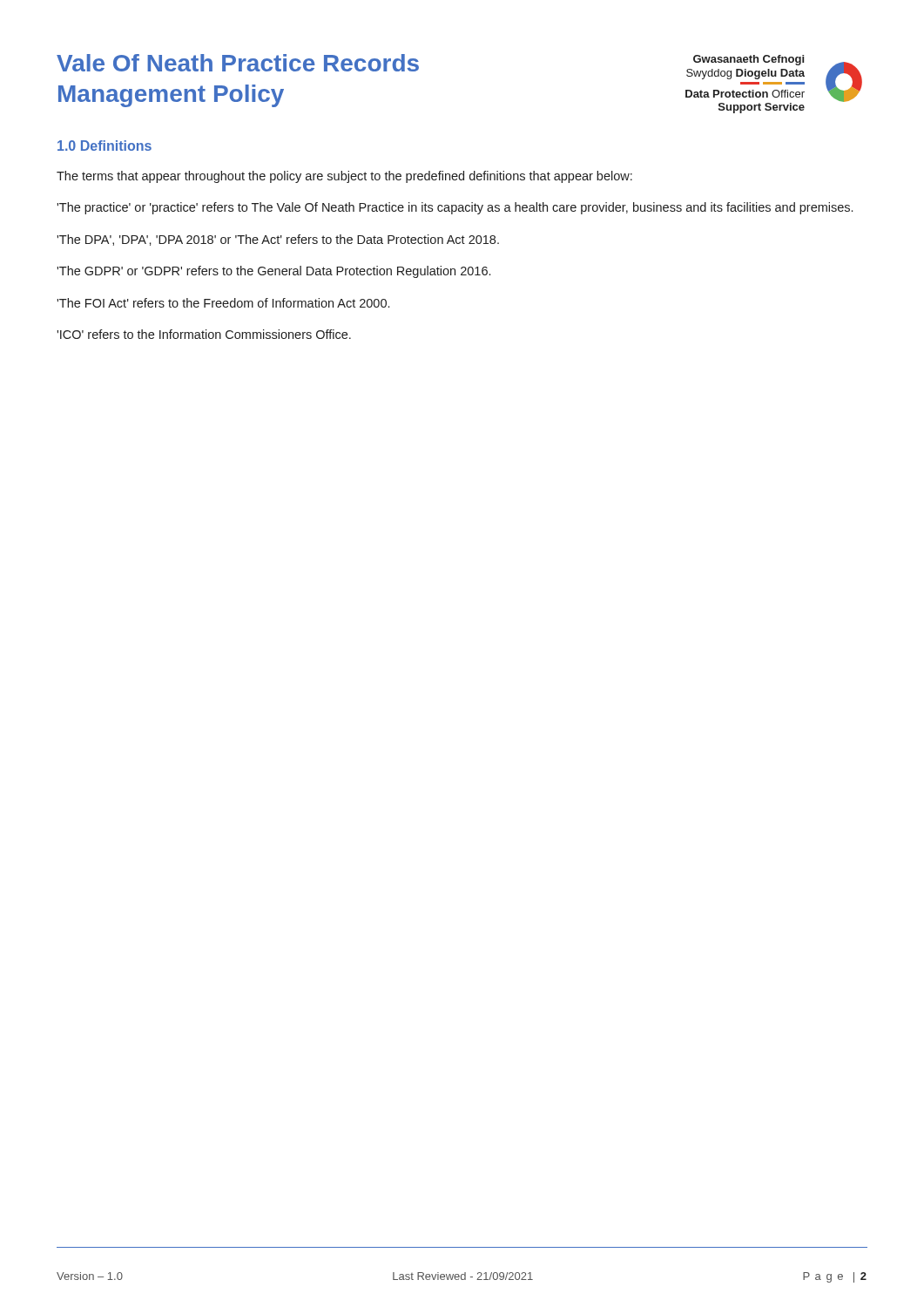Click a logo

(x=754, y=81)
